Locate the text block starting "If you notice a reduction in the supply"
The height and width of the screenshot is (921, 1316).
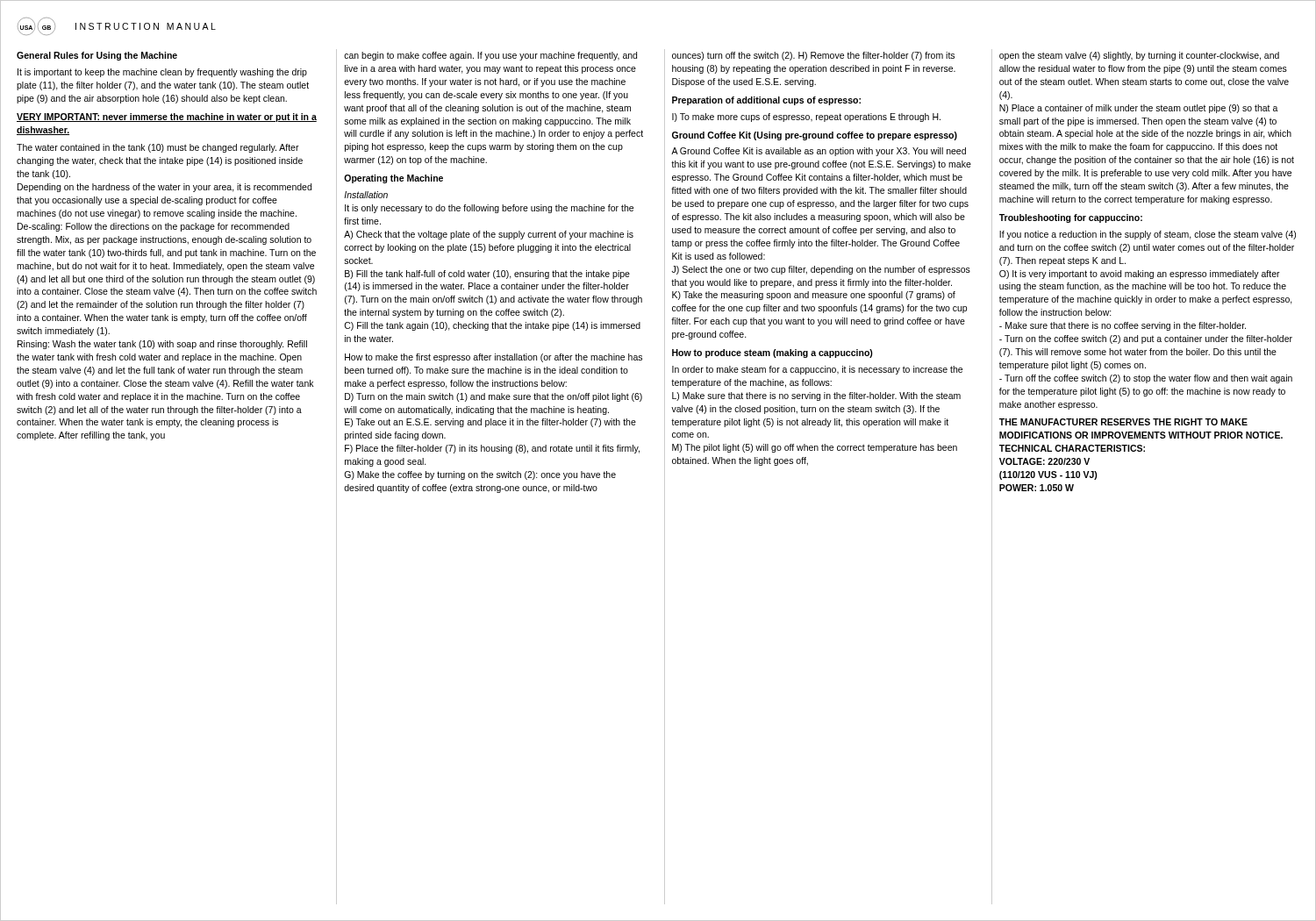[1149, 319]
